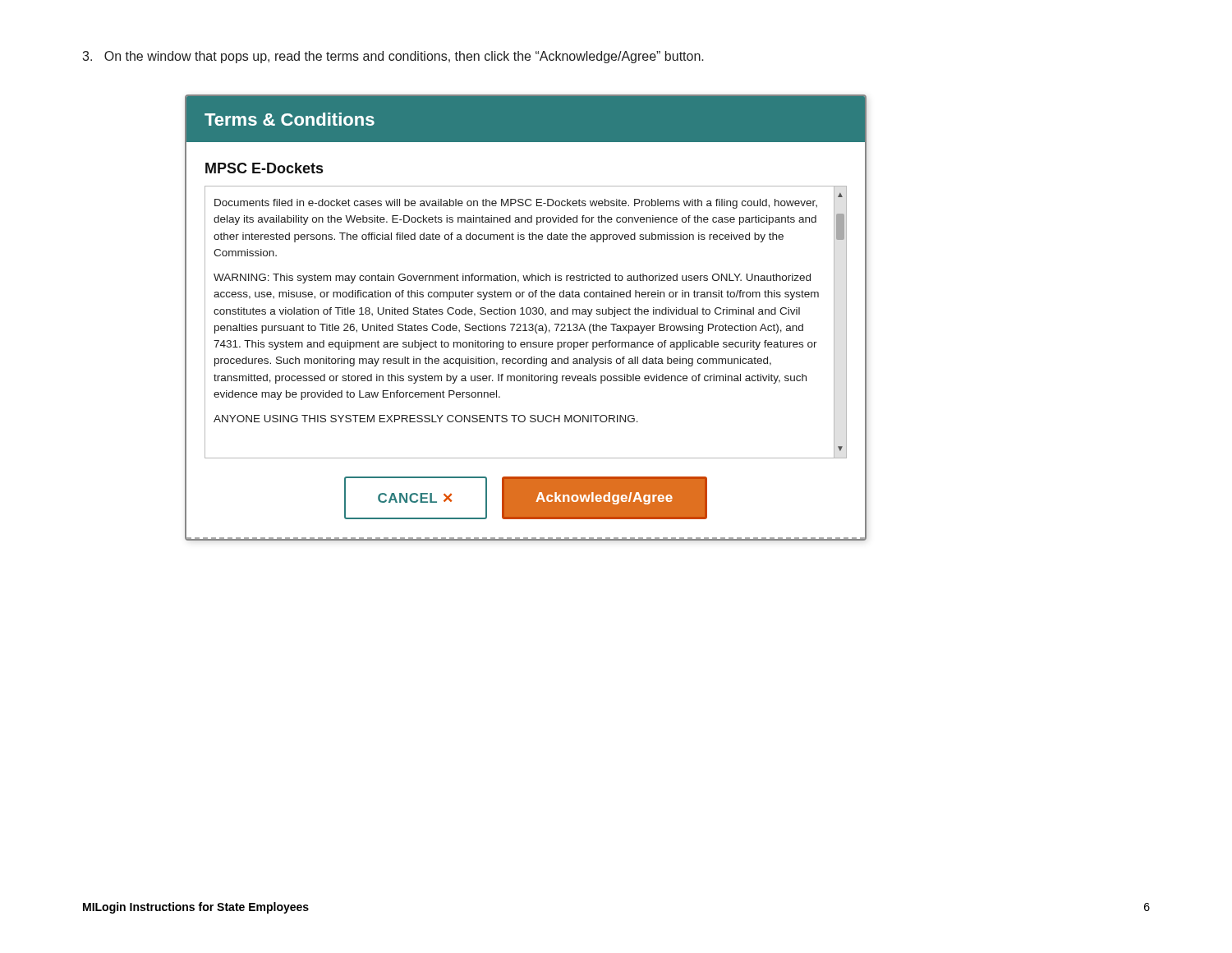Select the element starting "3. On the window that pops up, read"
This screenshot has width=1232, height=953.
coord(393,56)
